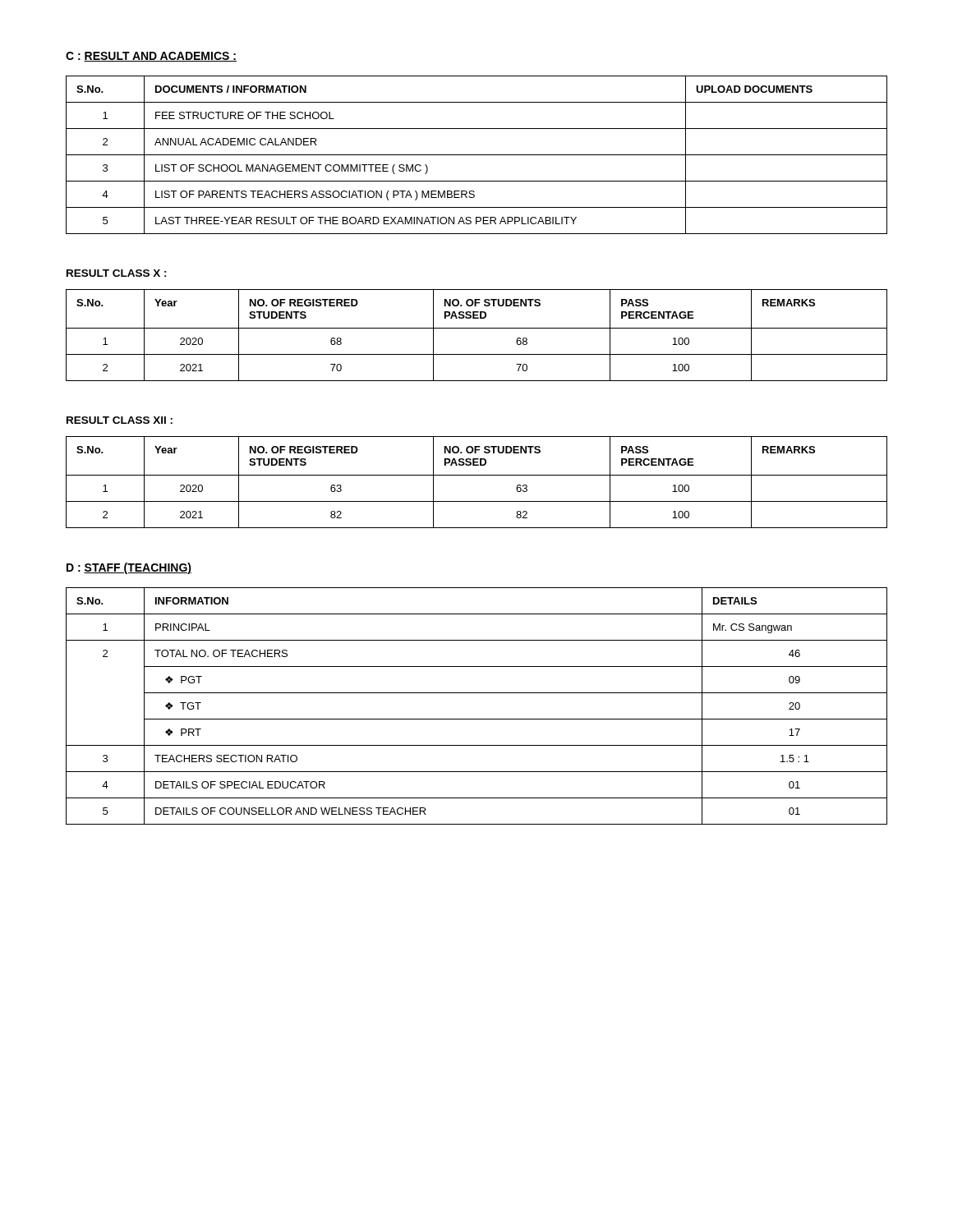Locate the element starting "RESULT CLASS XII"
Image resolution: width=953 pixels, height=1232 pixels.
[x=120, y=420]
